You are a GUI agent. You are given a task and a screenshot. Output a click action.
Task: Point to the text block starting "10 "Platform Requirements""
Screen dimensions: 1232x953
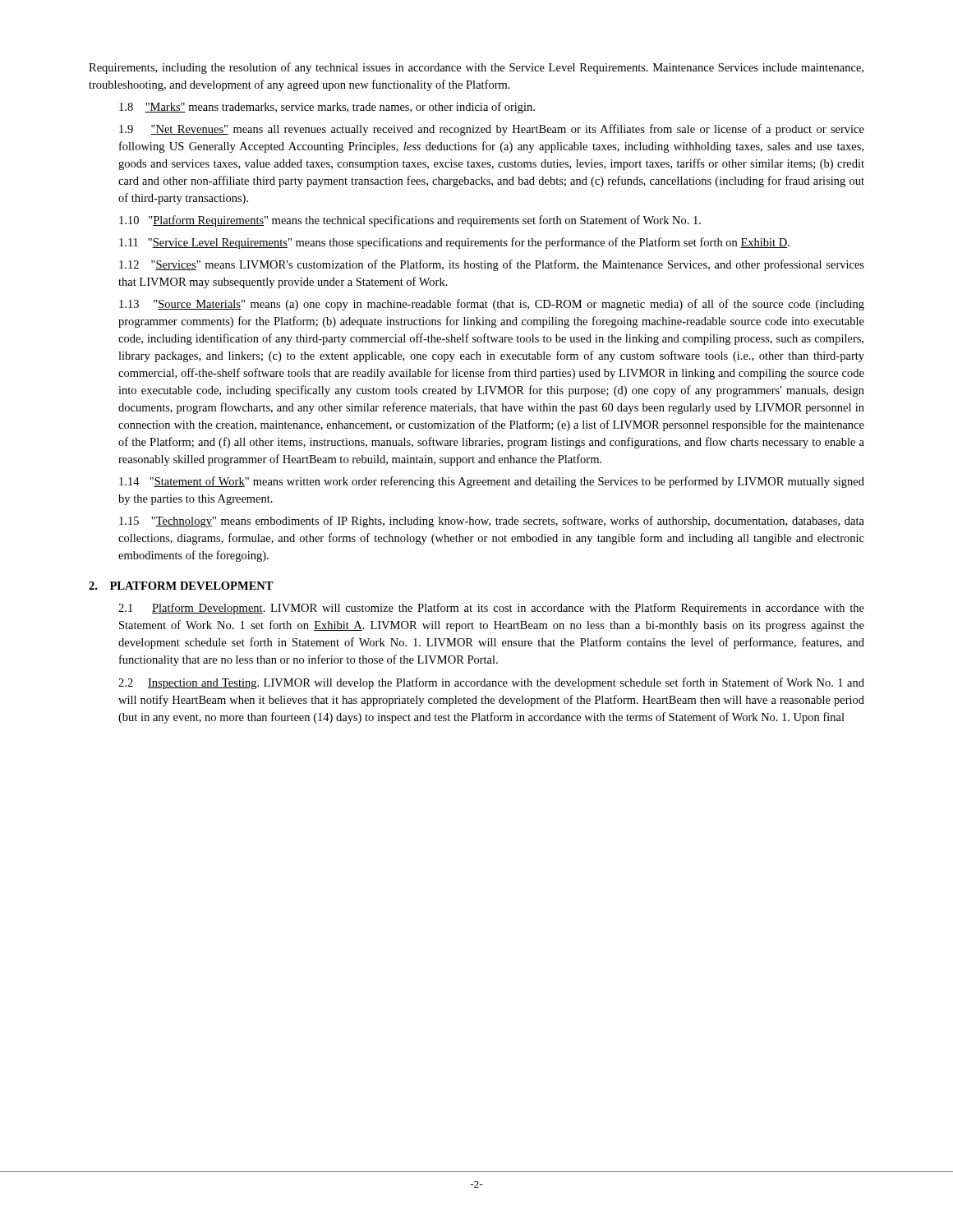(x=410, y=220)
